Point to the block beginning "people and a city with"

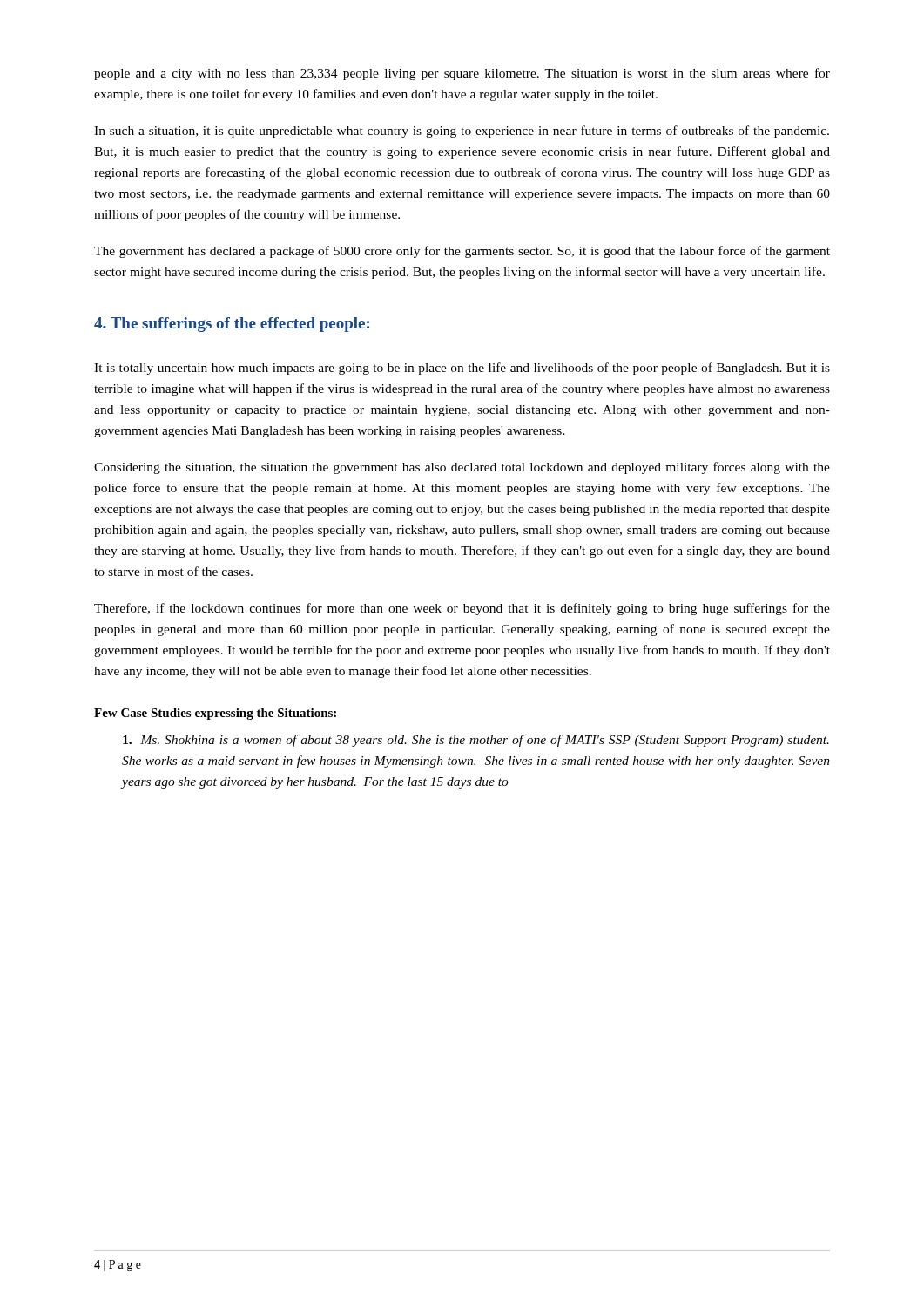click(462, 83)
